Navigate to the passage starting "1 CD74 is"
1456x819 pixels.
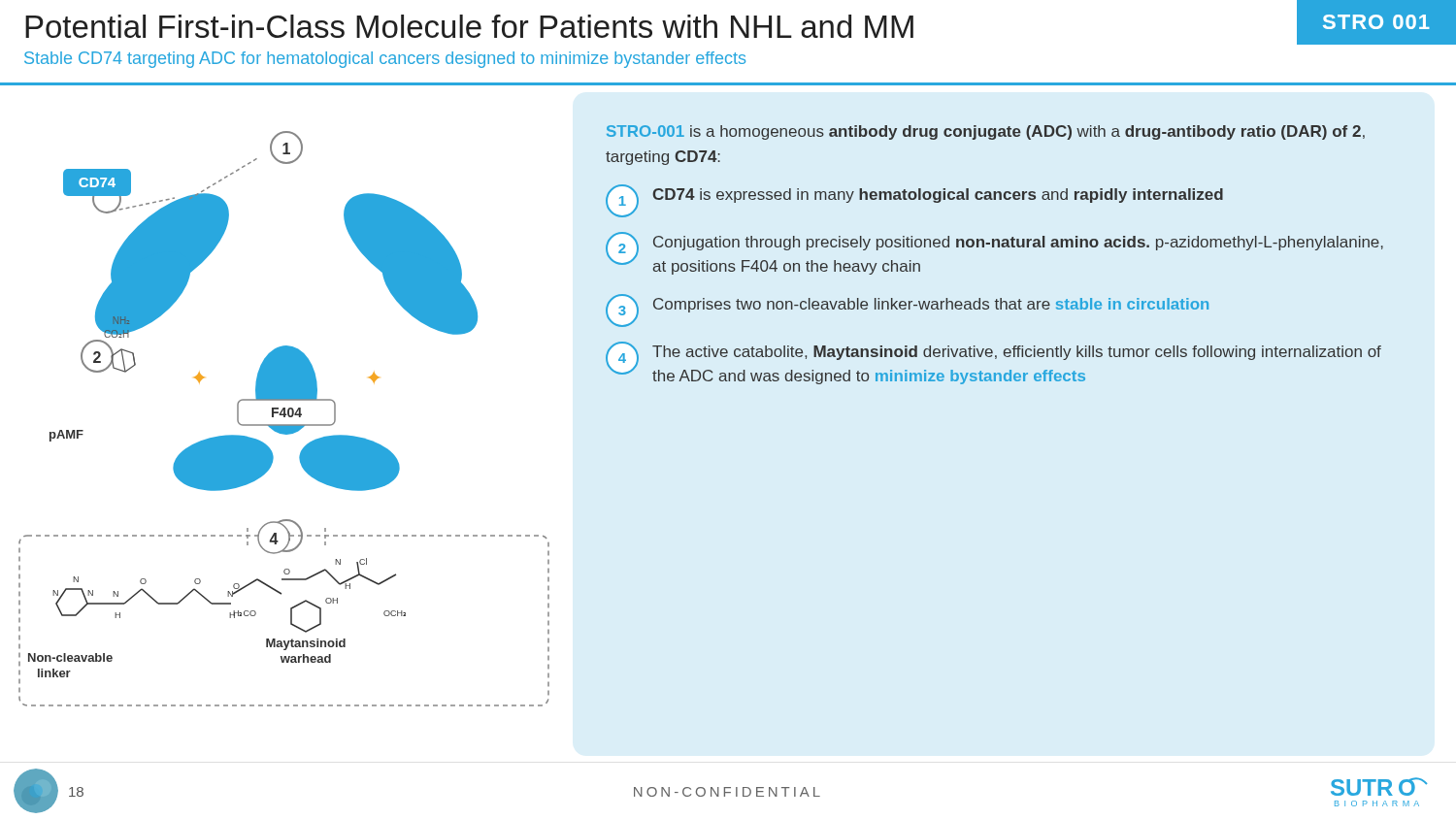click(x=915, y=200)
